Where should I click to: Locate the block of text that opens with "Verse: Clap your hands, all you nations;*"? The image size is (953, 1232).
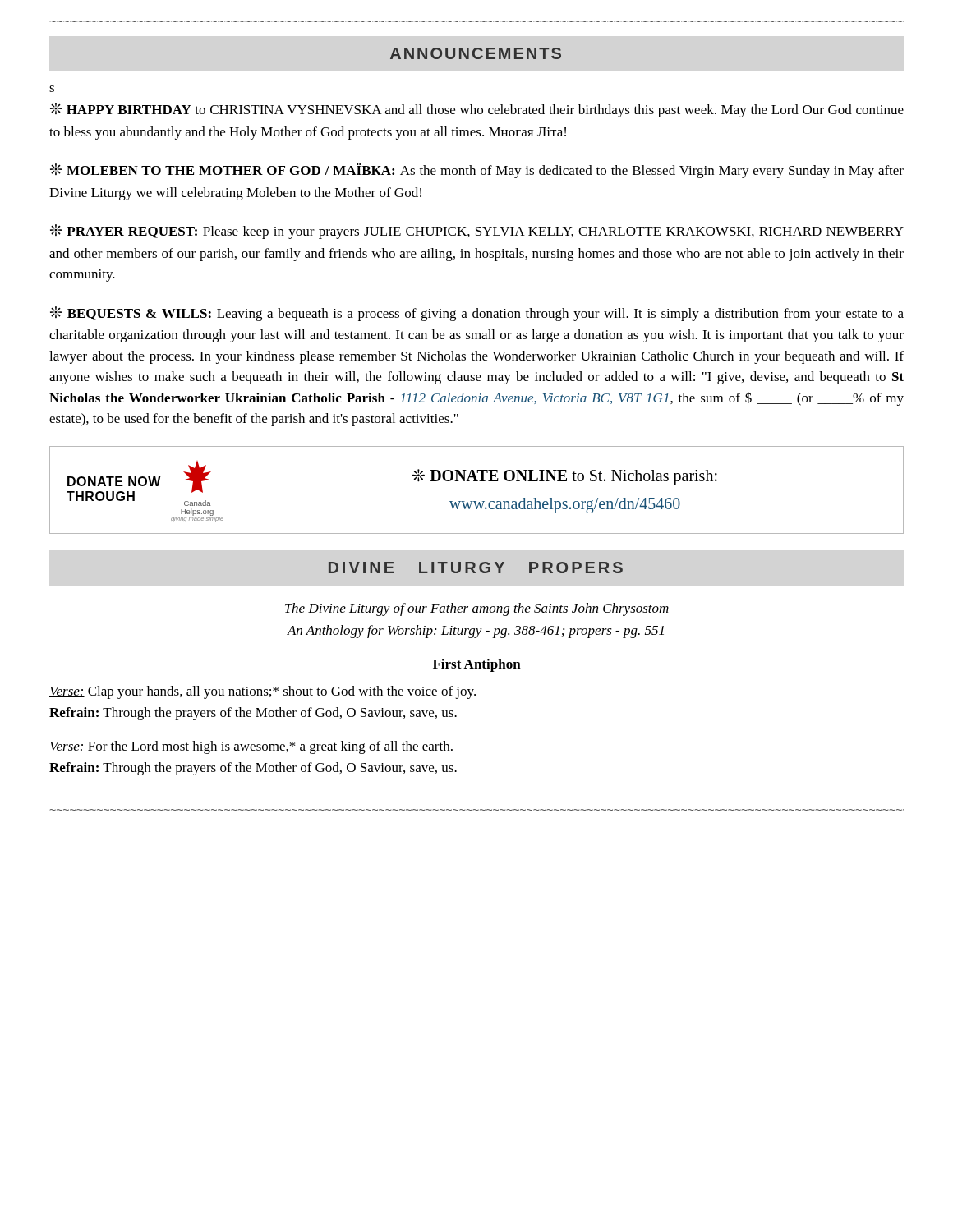click(x=263, y=702)
